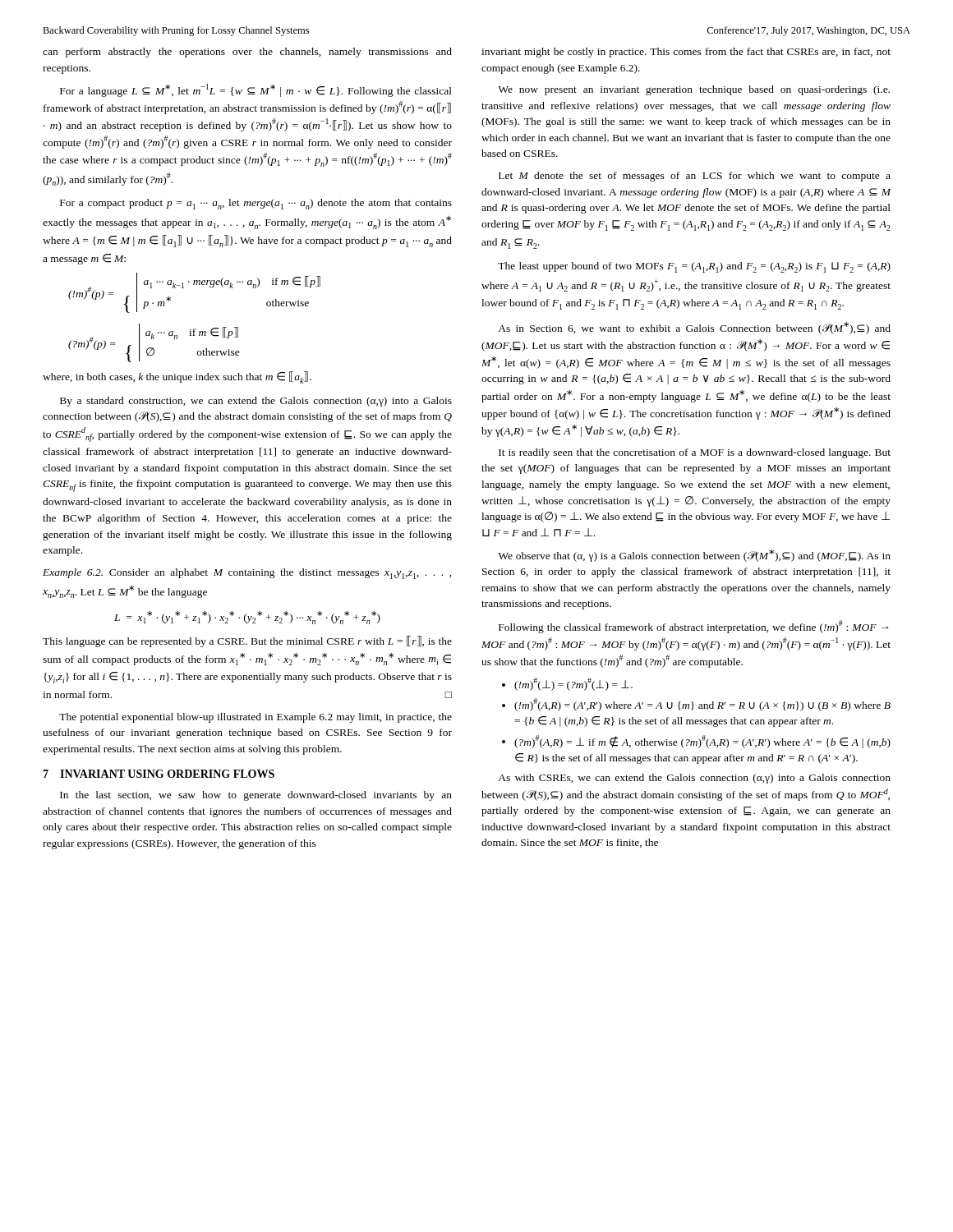Point to the block beginning "As with CSREs, we can extend the"
Screen dimensions: 1232x953
click(686, 810)
